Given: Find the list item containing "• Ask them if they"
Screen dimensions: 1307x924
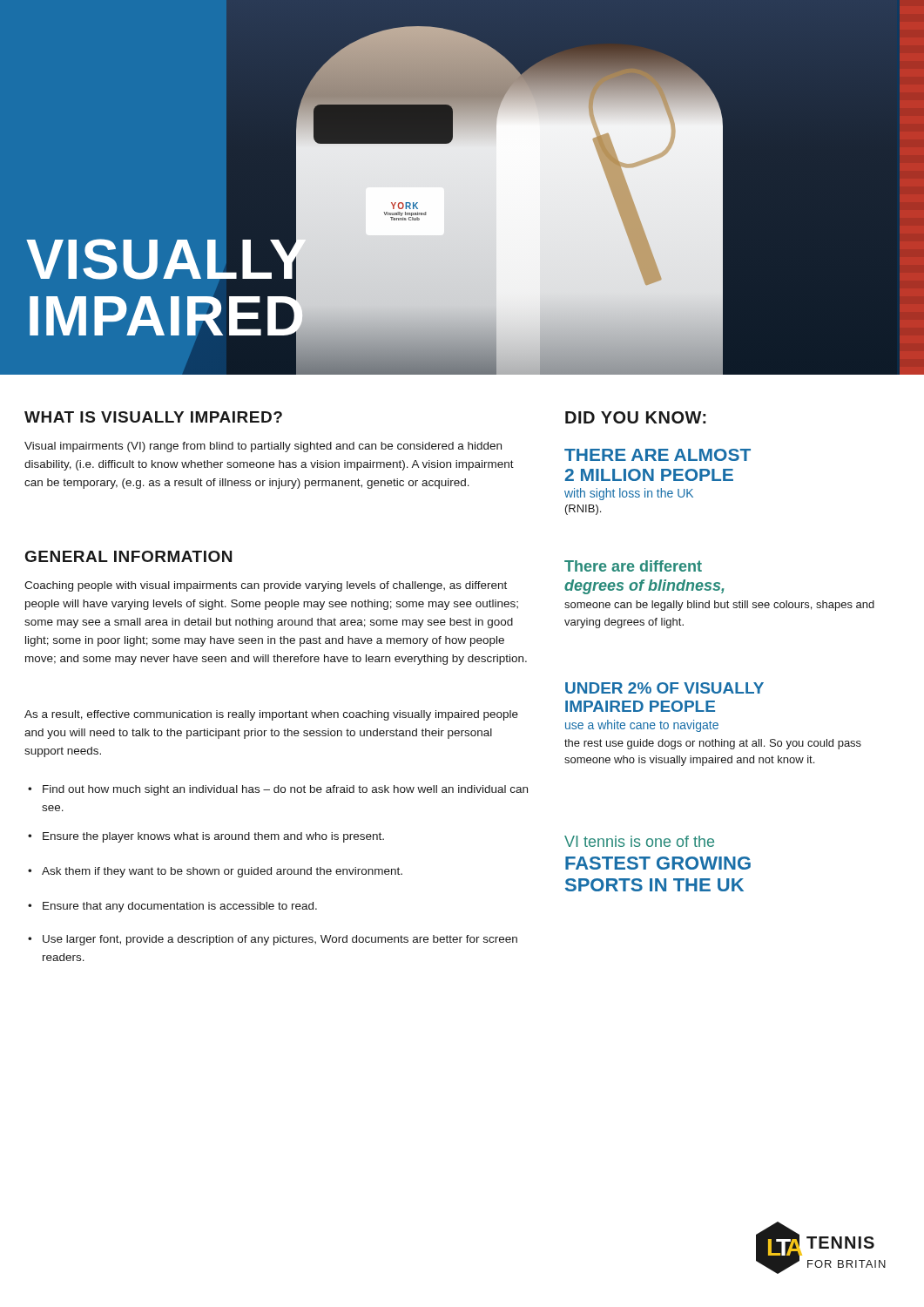Looking at the screenshot, I should [216, 871].
